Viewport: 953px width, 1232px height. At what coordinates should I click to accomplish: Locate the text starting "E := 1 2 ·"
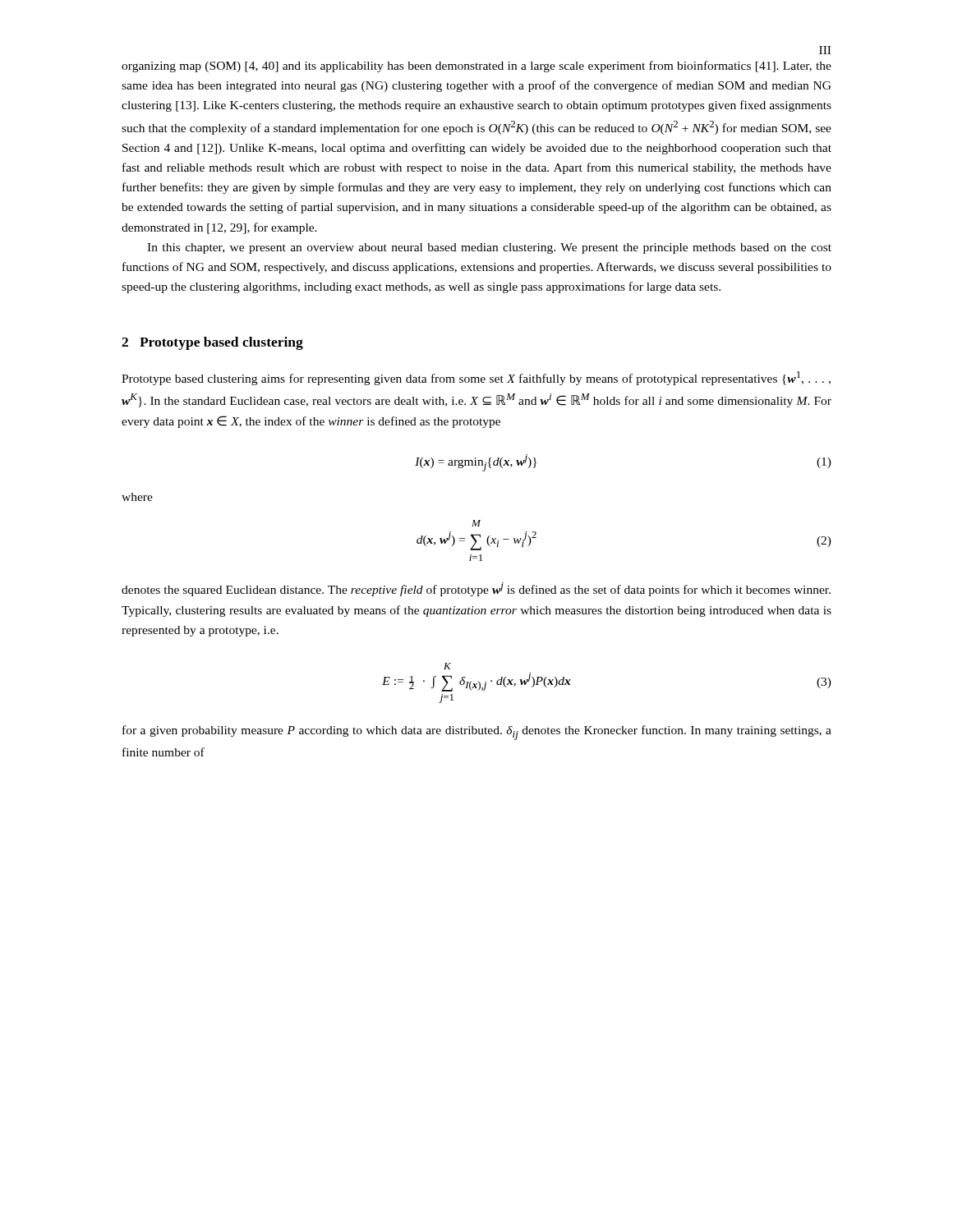click(x=476, y=682)
